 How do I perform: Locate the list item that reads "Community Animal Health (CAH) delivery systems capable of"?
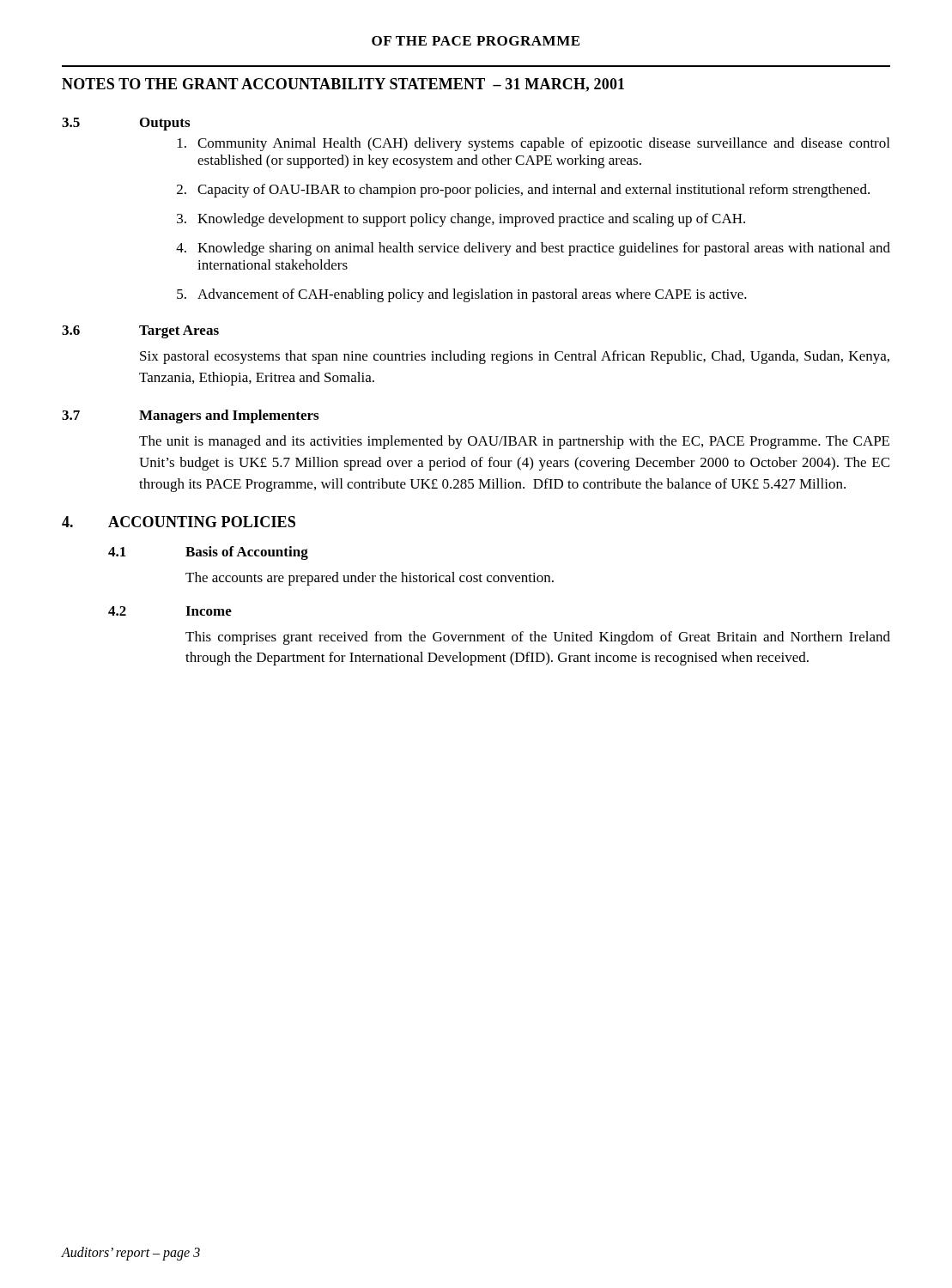pyautogui.click(x=515, y=152)
